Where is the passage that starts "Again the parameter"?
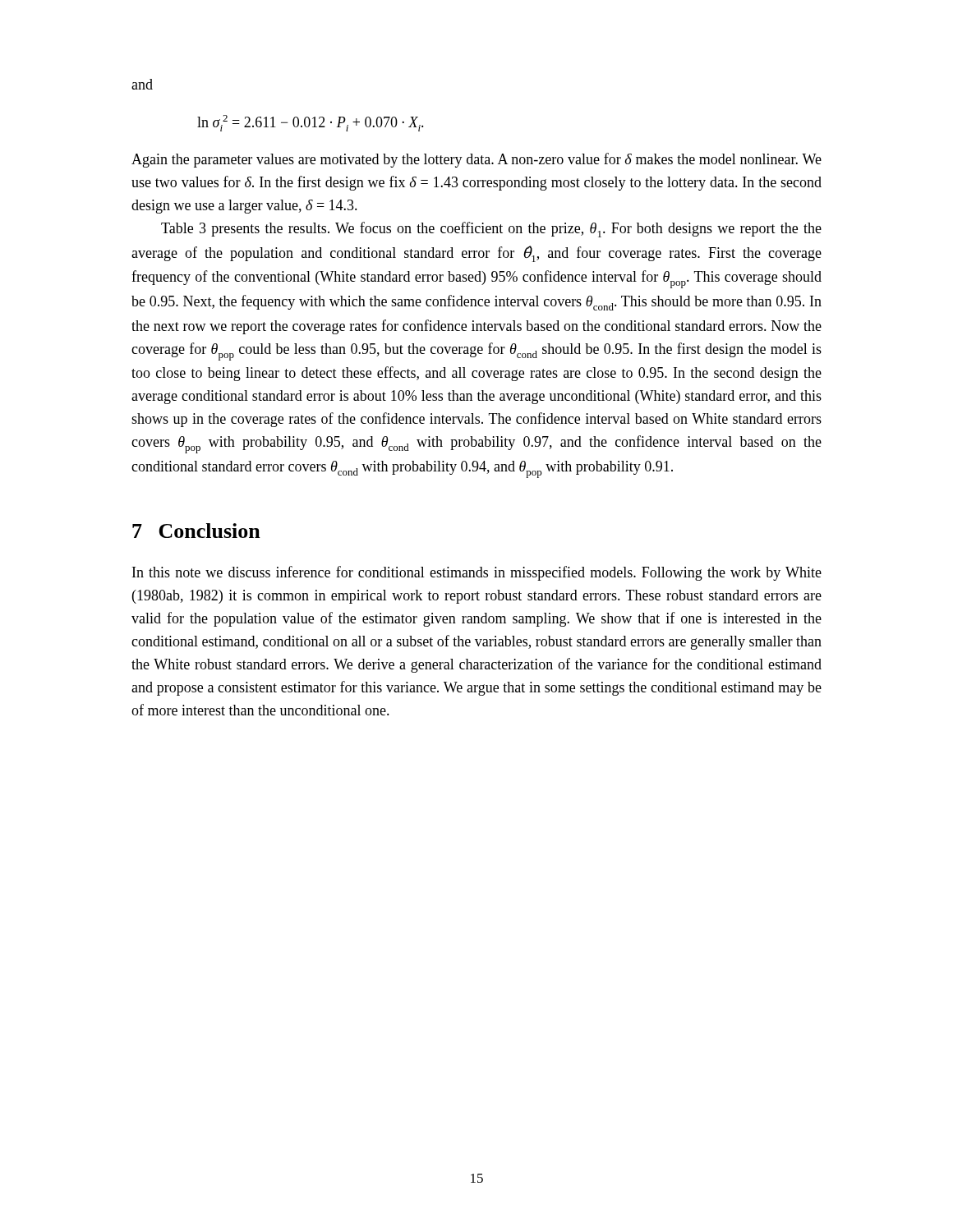This screenshot has height=1232, width=953. click(x=476, y=183)
